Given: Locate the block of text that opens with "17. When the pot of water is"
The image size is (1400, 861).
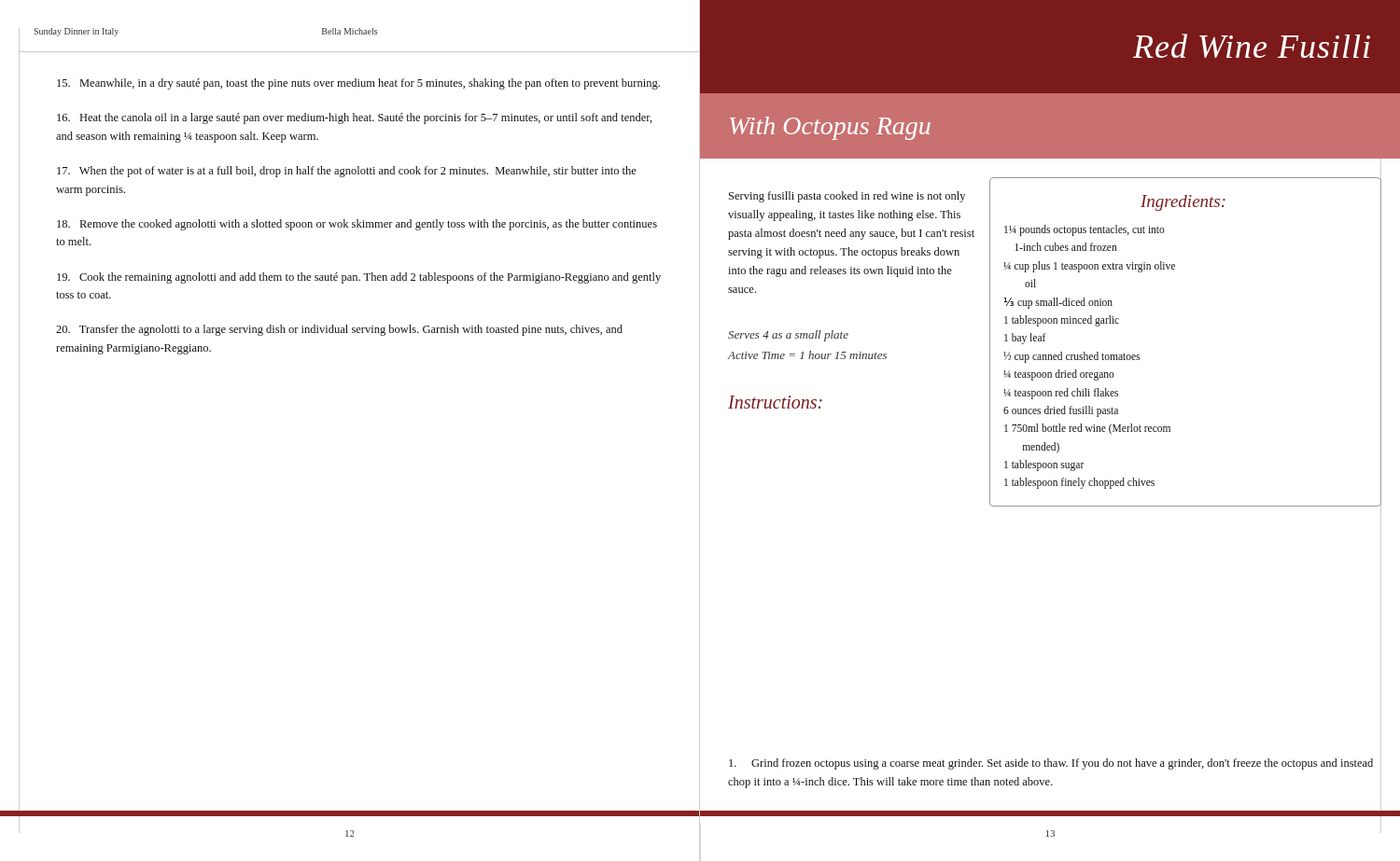Looking at the screenshot, I should (346, 180).
